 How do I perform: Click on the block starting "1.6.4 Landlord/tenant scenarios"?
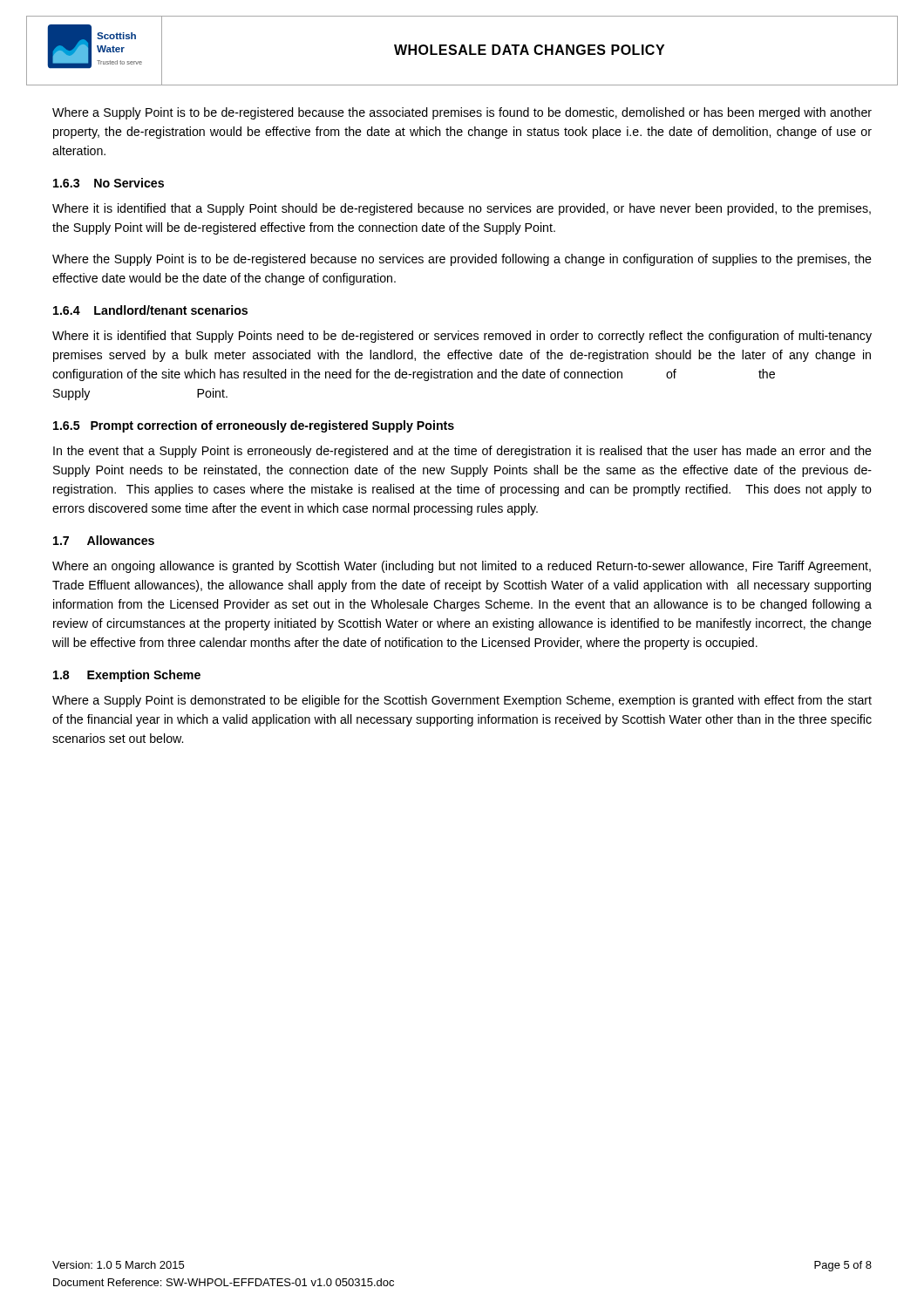150,310
